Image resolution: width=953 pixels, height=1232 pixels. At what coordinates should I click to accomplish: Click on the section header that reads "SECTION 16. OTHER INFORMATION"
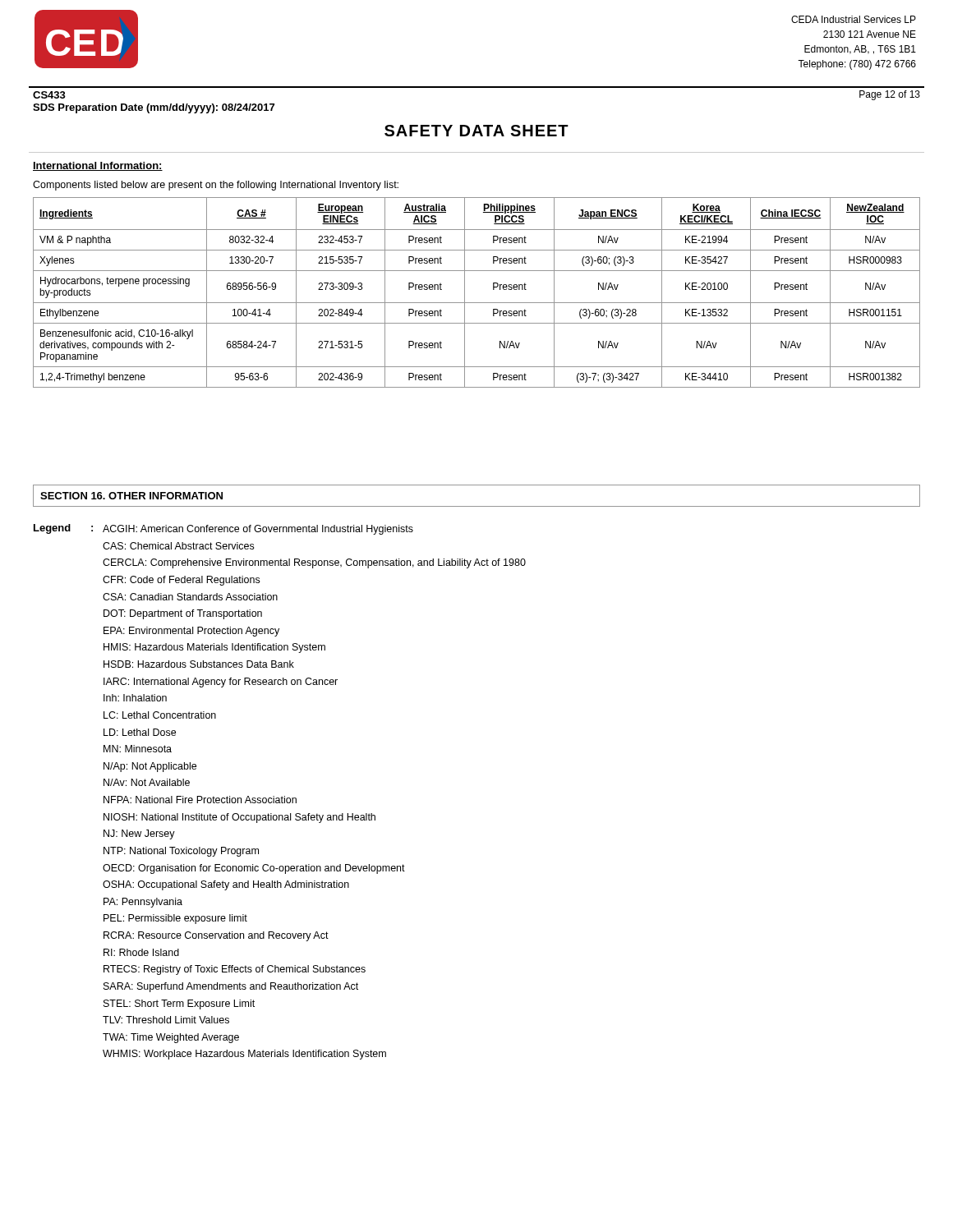click(x=132, y=496)
